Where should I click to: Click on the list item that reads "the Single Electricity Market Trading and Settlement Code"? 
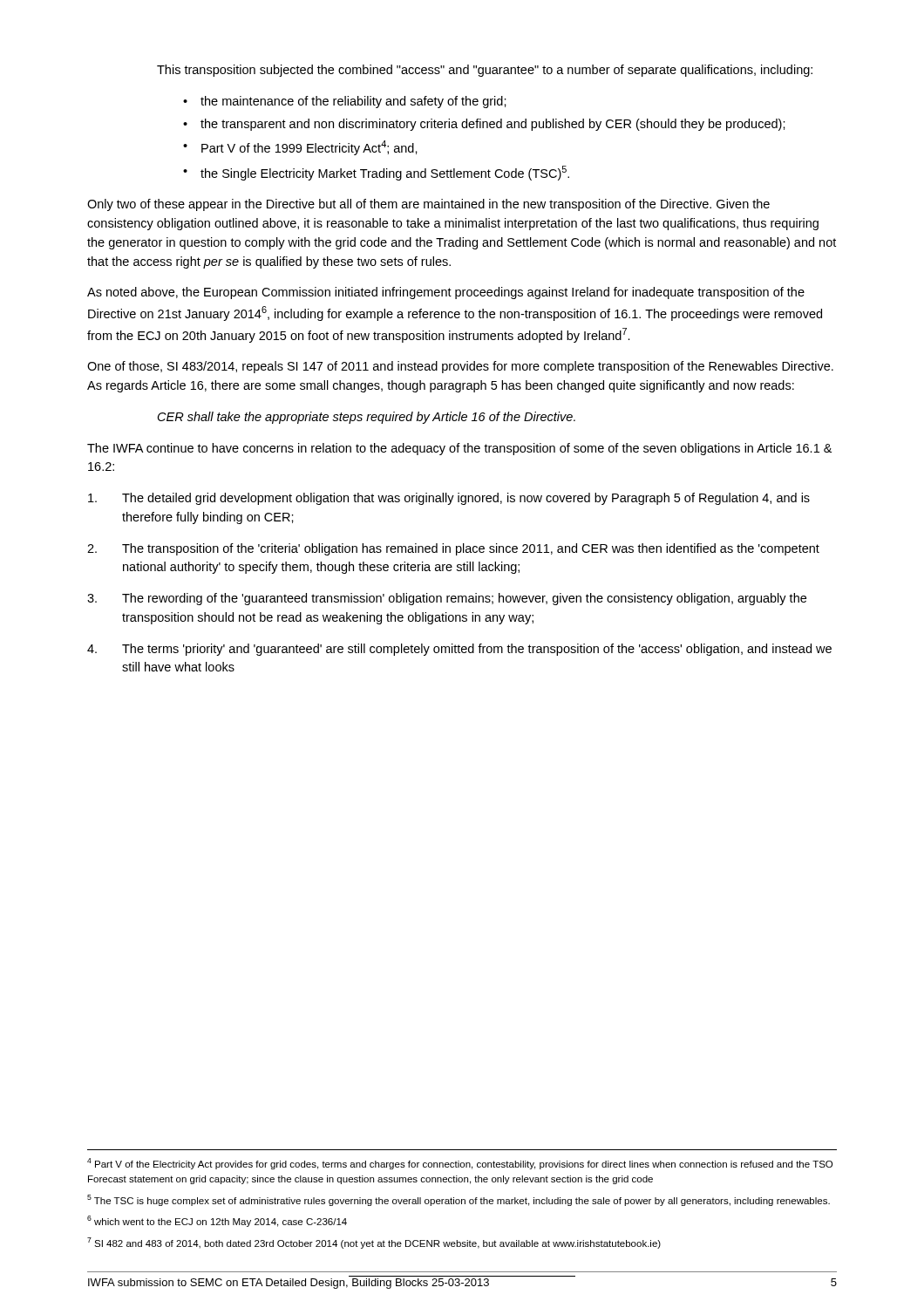pyautogui.click(x=385, y=172)
